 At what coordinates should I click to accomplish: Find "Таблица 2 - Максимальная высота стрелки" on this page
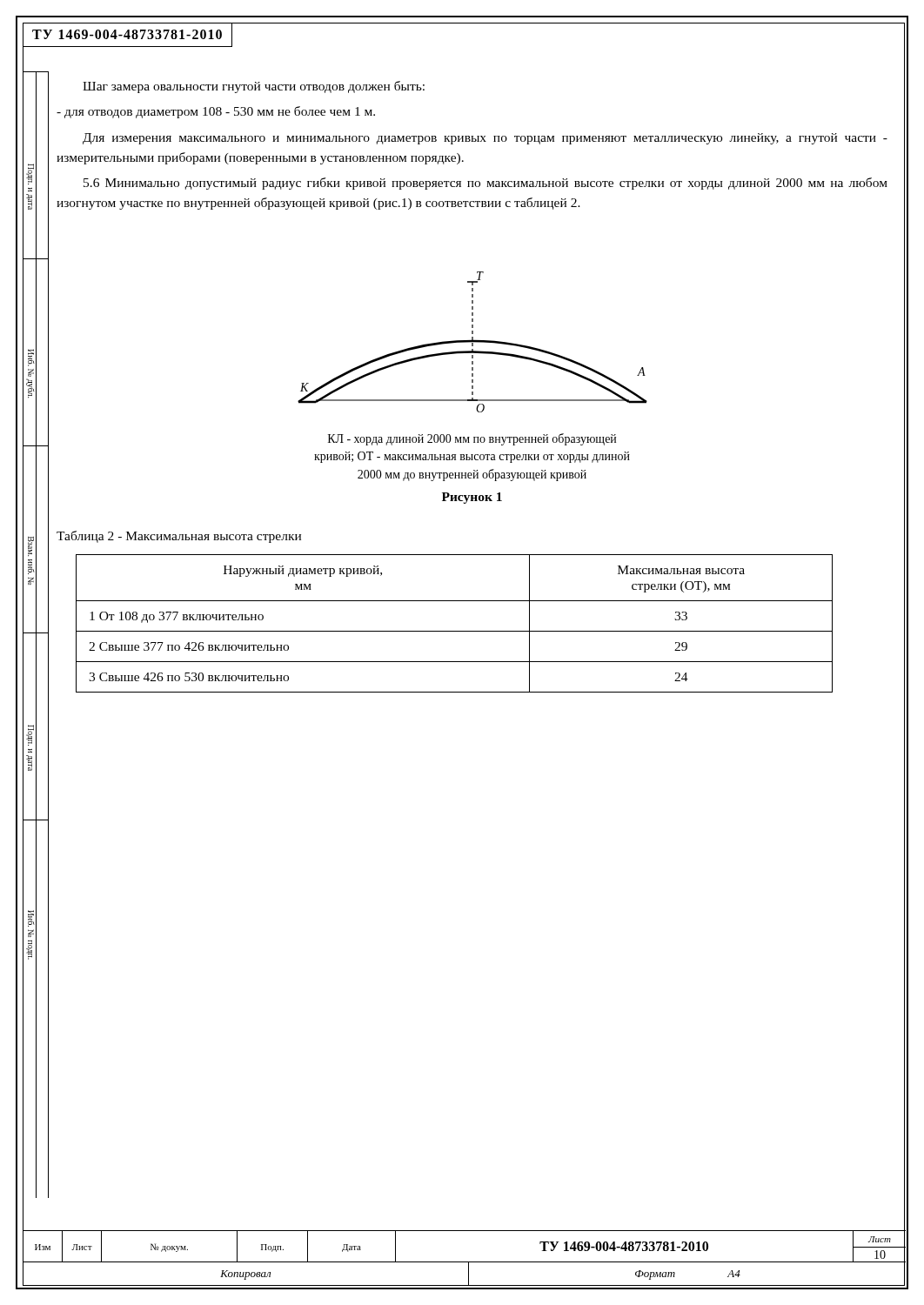(179, 536)
